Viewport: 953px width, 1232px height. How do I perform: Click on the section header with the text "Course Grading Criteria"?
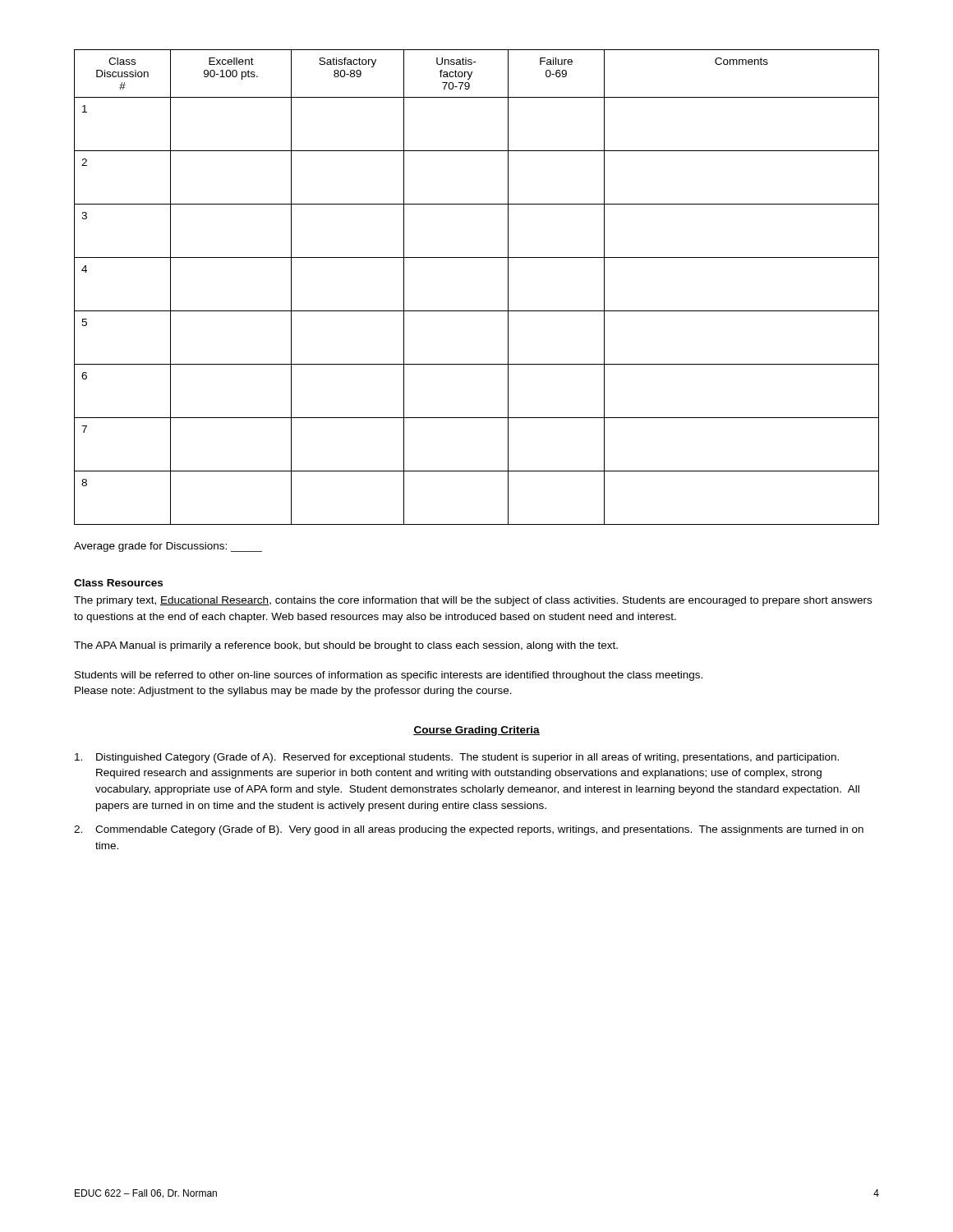476,730
